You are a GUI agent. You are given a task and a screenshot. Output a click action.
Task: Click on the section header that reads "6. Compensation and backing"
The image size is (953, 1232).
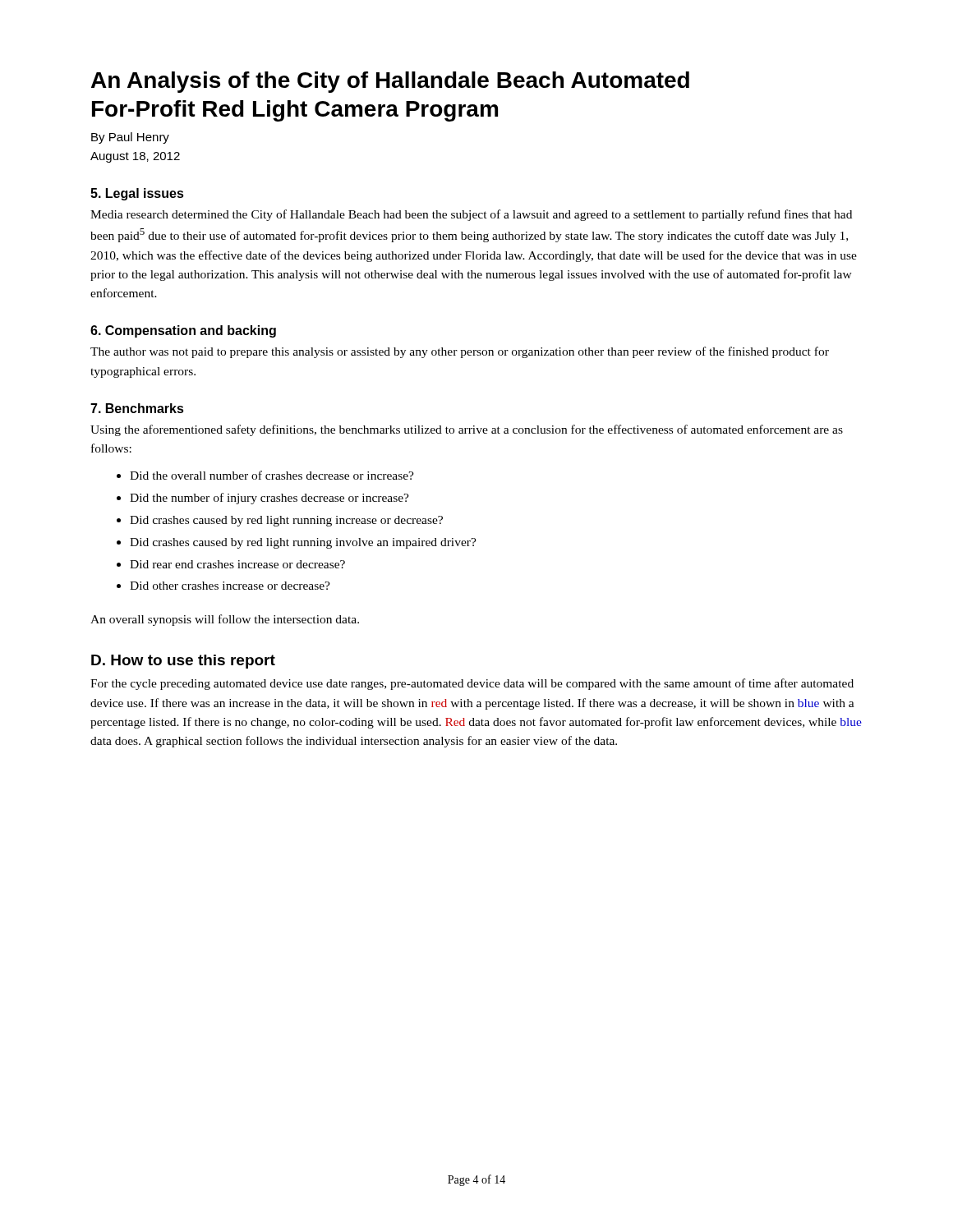pyautogui.click(x=184, y=331)
